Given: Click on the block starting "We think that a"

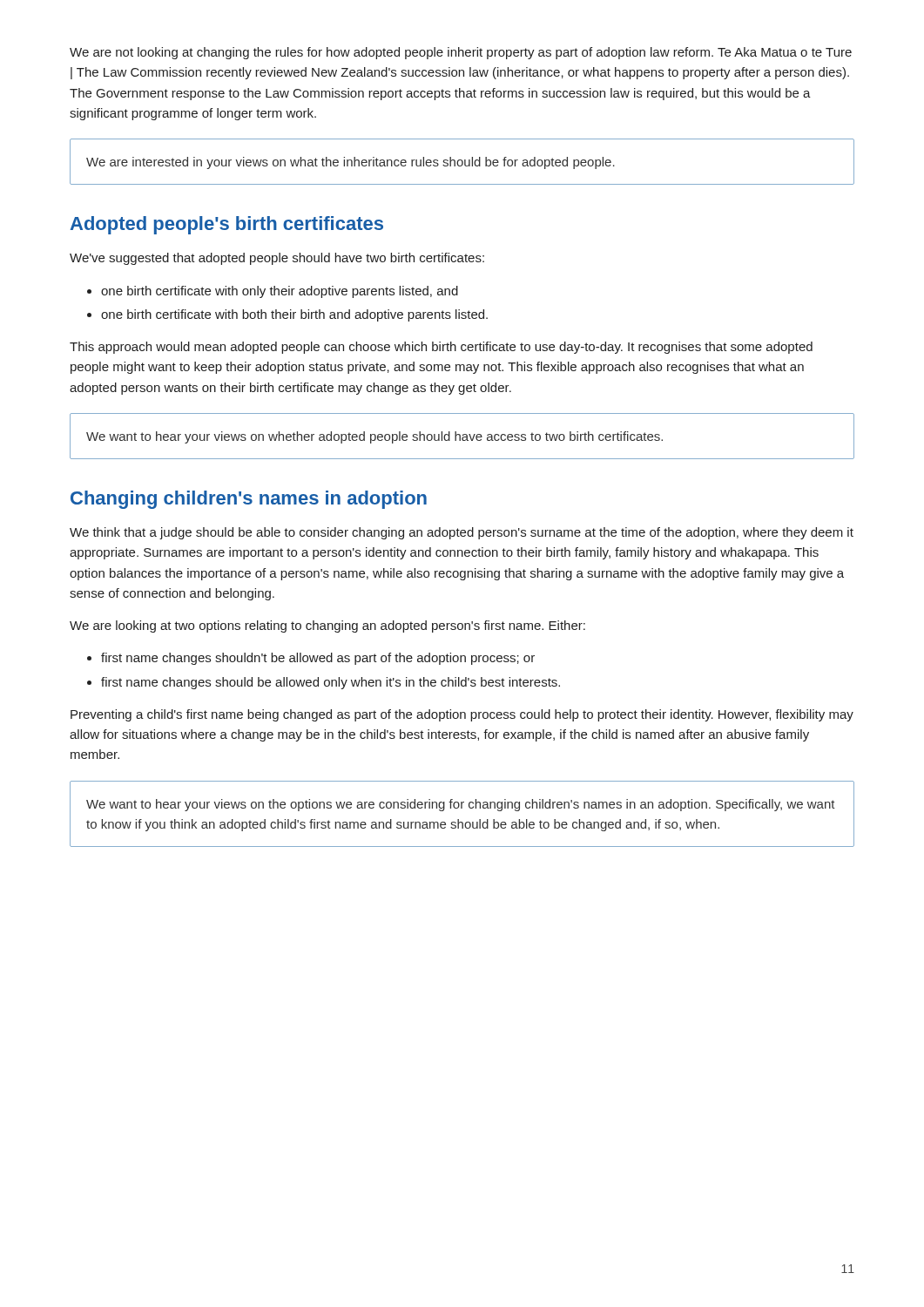Looking at the screenshot, I should click(462, 562).
